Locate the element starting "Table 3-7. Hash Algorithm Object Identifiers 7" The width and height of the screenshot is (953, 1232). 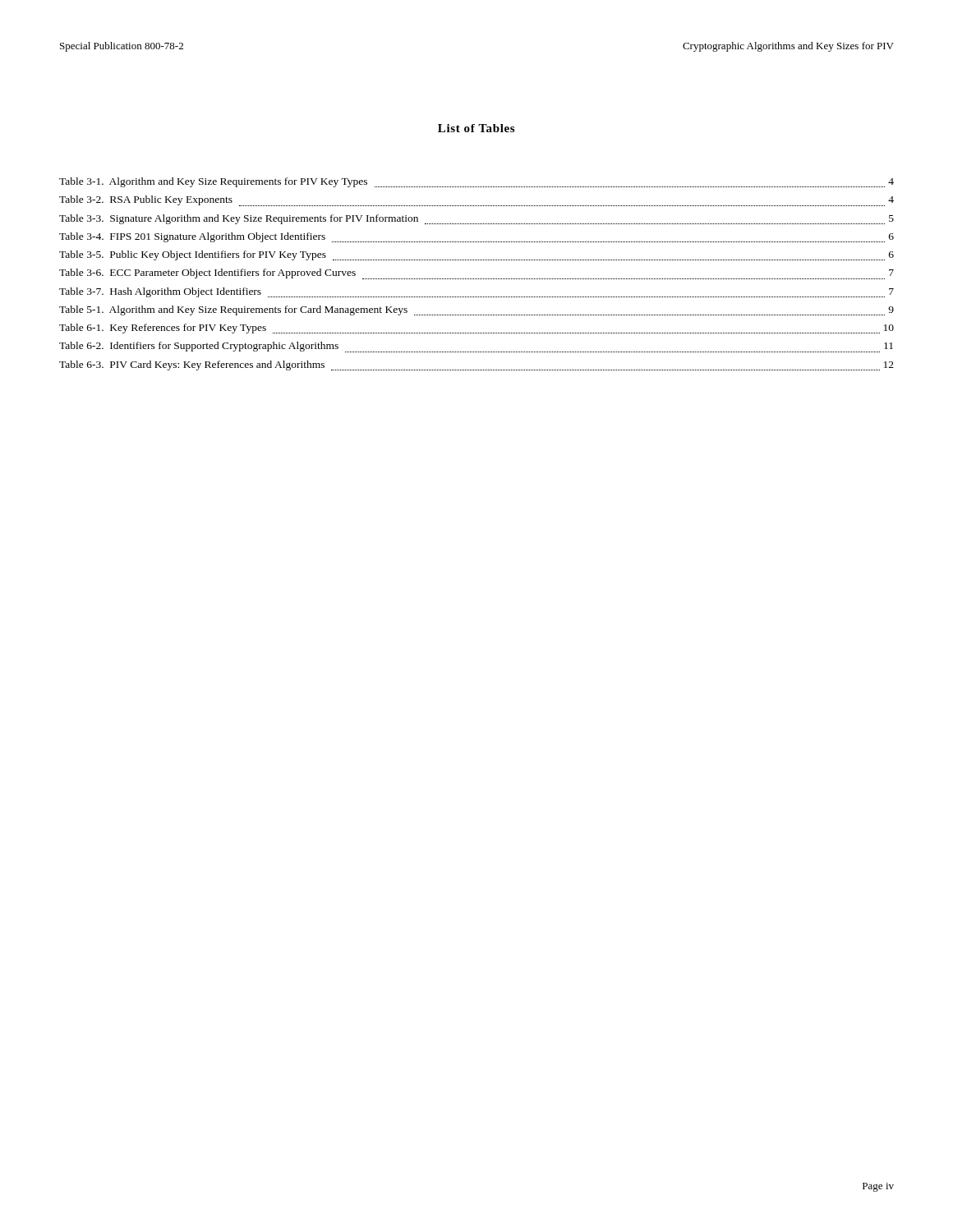click(x=476, y=291)
